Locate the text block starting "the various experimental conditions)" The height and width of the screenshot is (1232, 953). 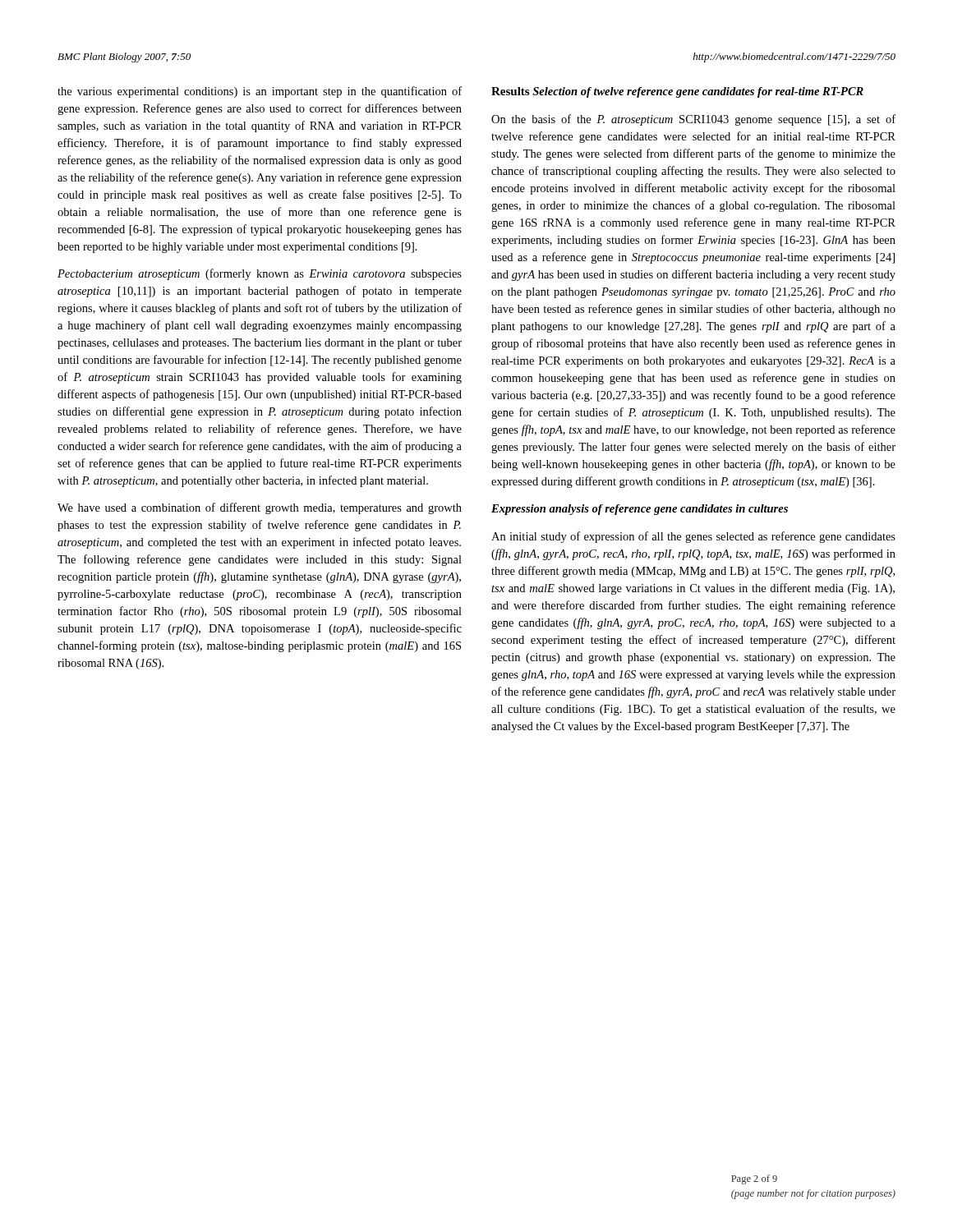[260, 169]
